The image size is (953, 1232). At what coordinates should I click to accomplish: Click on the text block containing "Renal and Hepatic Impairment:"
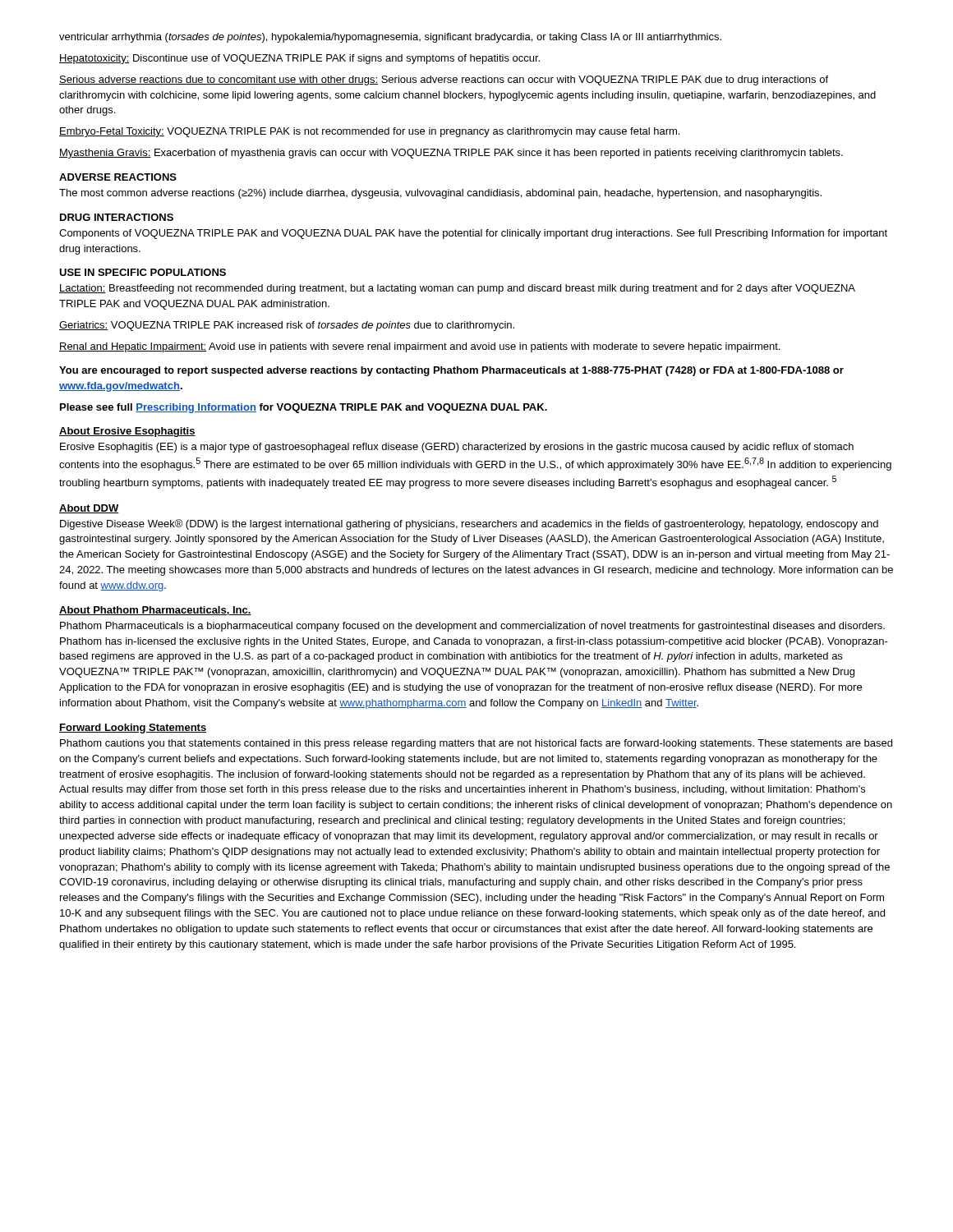(x=420, y=346)
